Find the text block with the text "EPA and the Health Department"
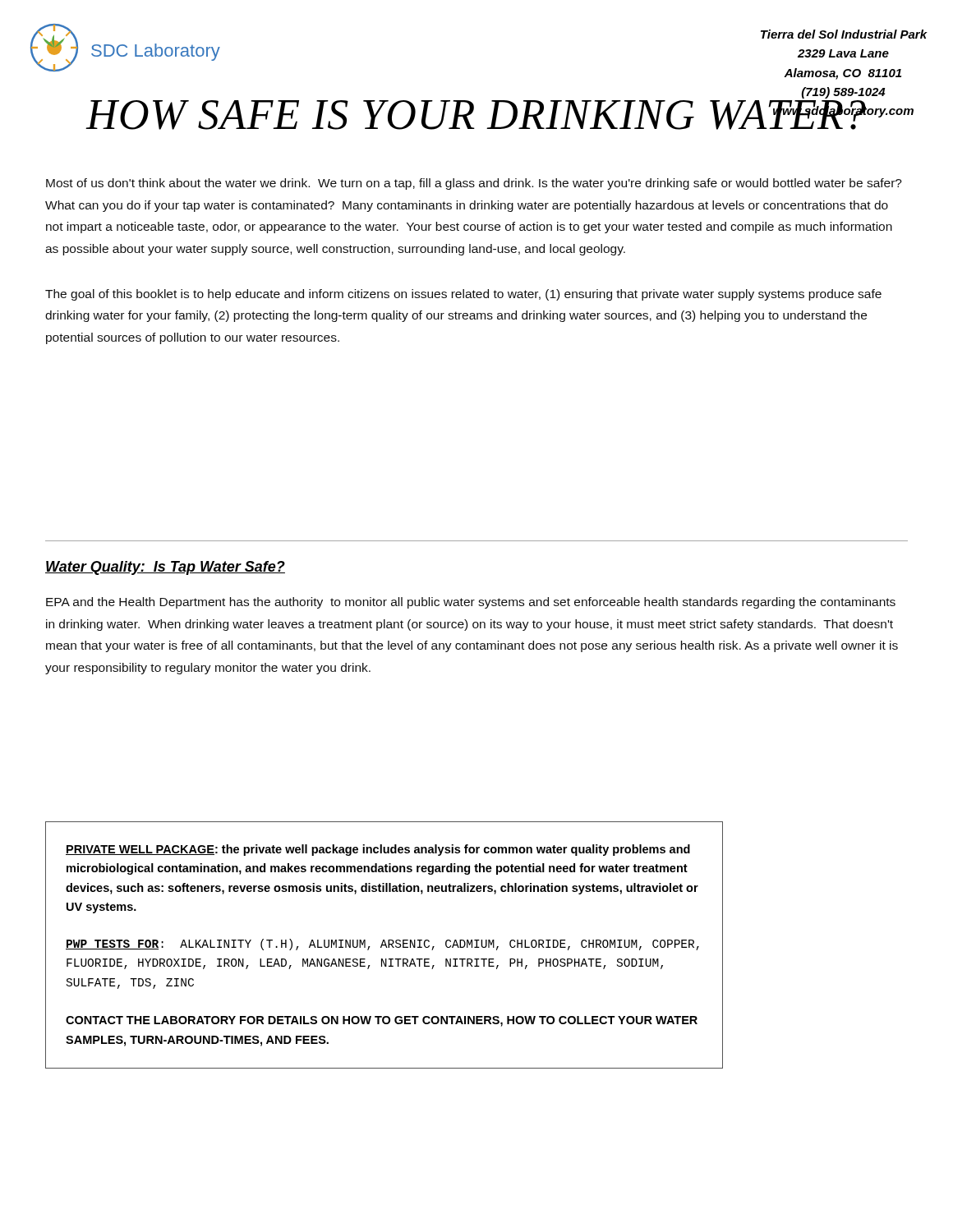Image resolution: width=953 pixels, height=1232 pixels. click(472, 634)
